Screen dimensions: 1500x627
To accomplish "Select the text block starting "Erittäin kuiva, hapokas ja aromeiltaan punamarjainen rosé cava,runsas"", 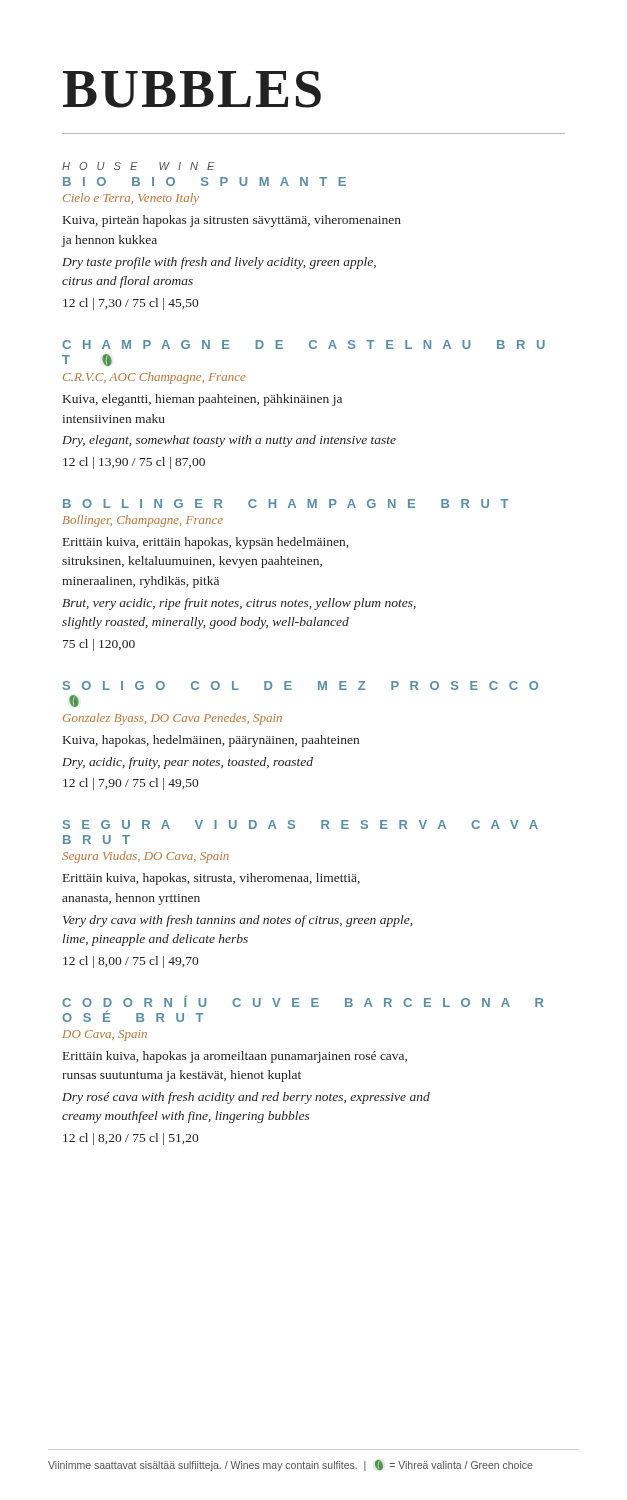I will coord(314,1065).
